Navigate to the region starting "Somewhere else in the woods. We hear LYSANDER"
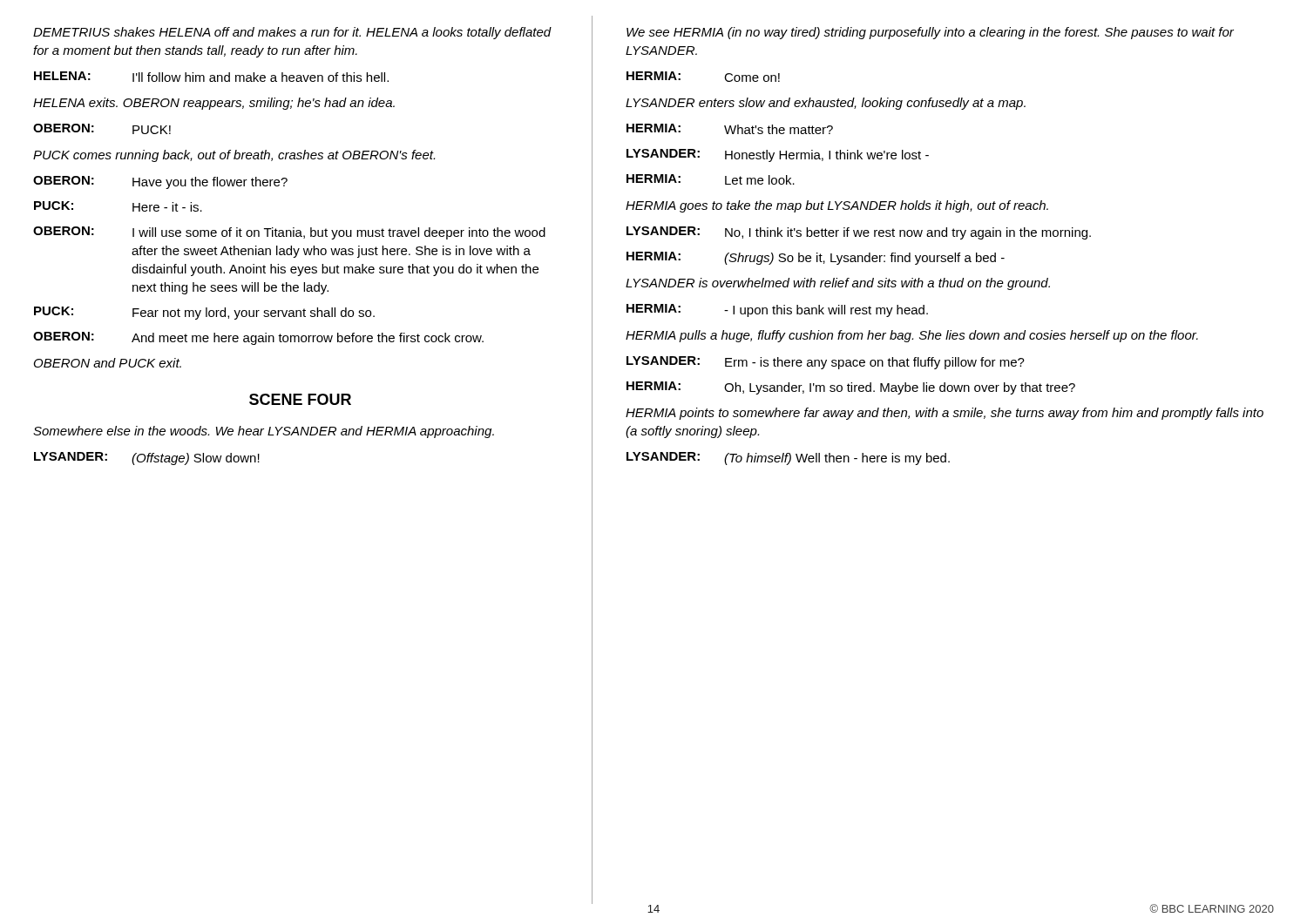The image size is (1307, 924). (264, 431)
